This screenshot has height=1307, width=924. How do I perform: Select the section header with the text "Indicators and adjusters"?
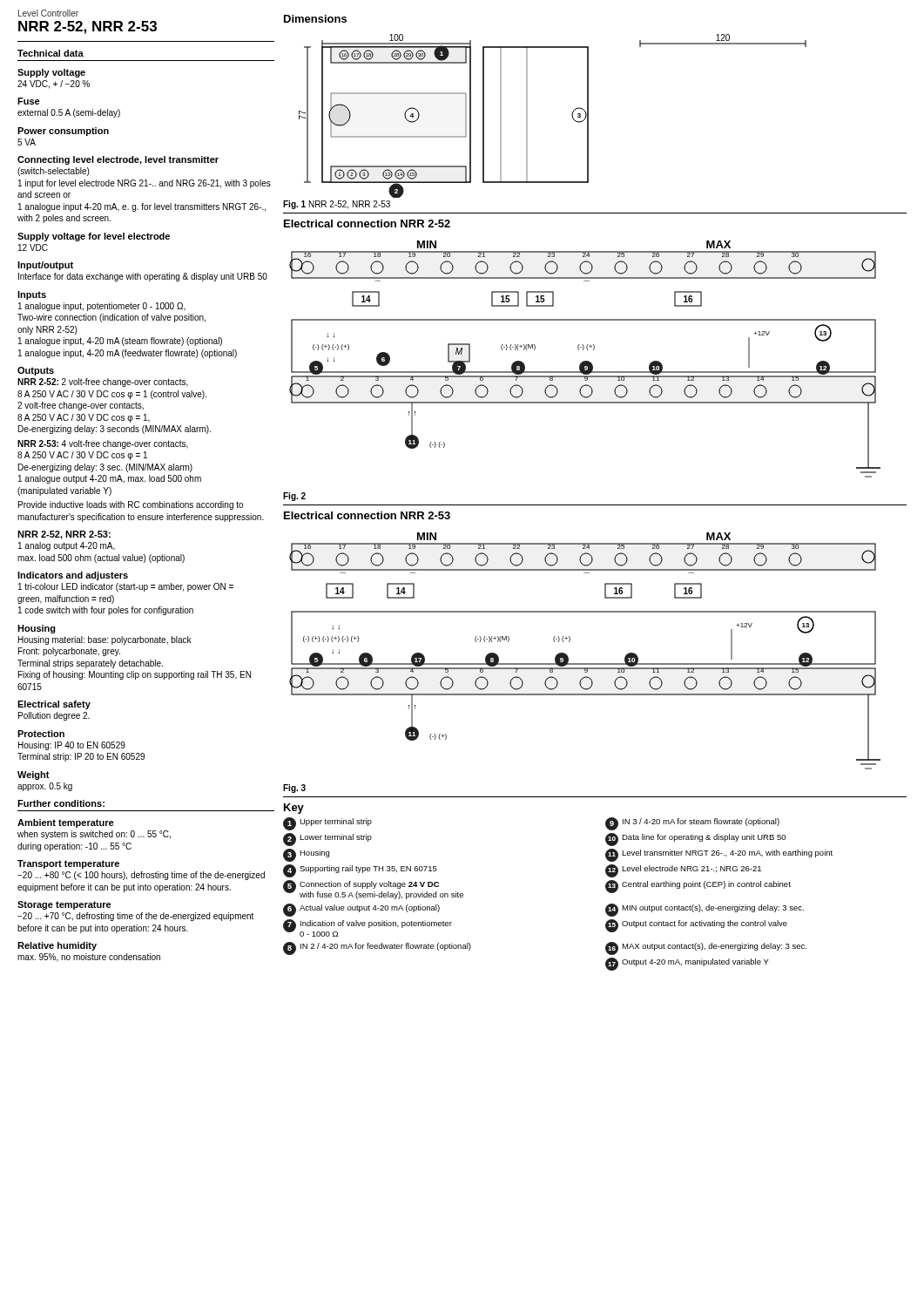tap(73, 575)
